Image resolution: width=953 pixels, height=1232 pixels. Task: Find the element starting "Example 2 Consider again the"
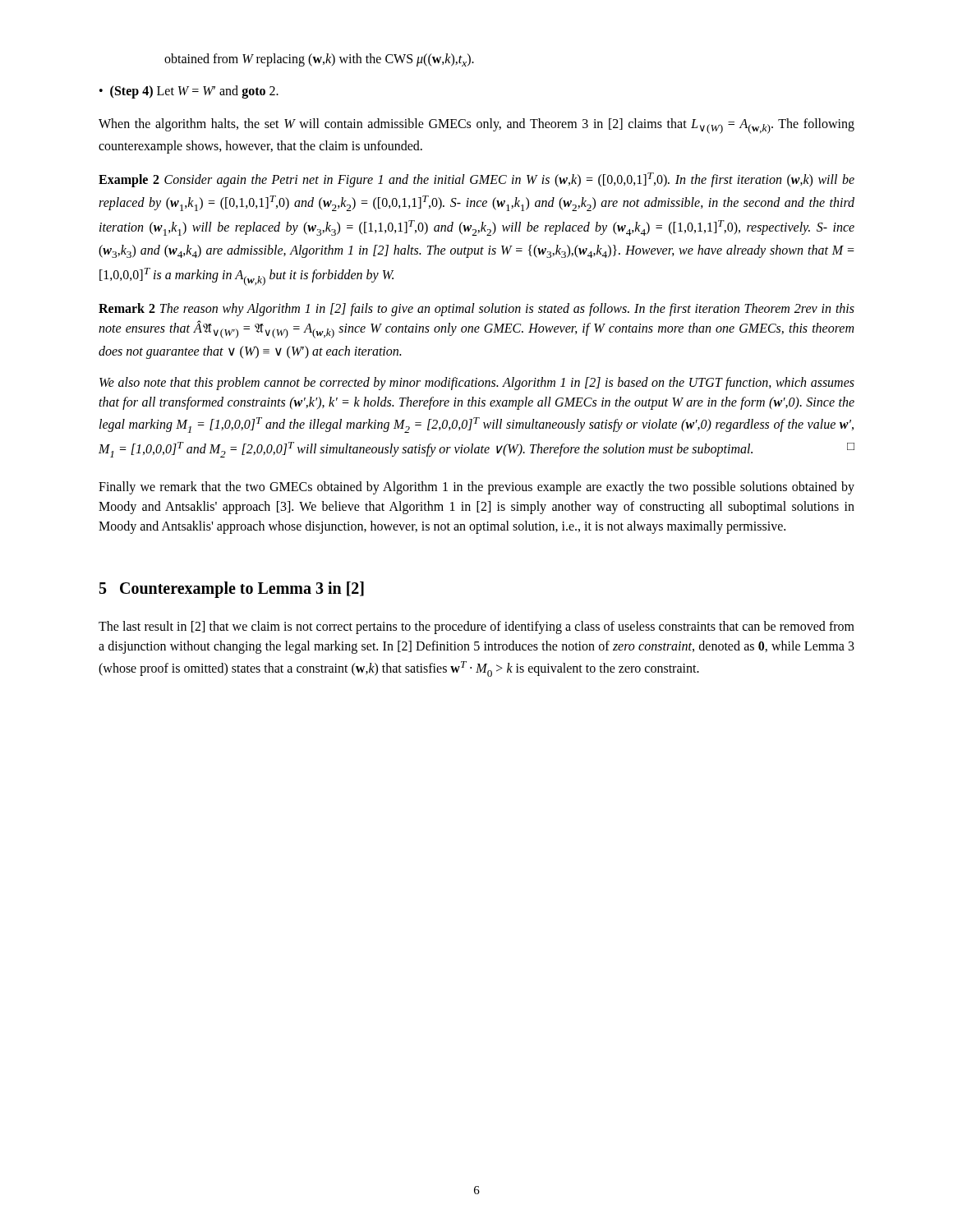tap(476, 228)
